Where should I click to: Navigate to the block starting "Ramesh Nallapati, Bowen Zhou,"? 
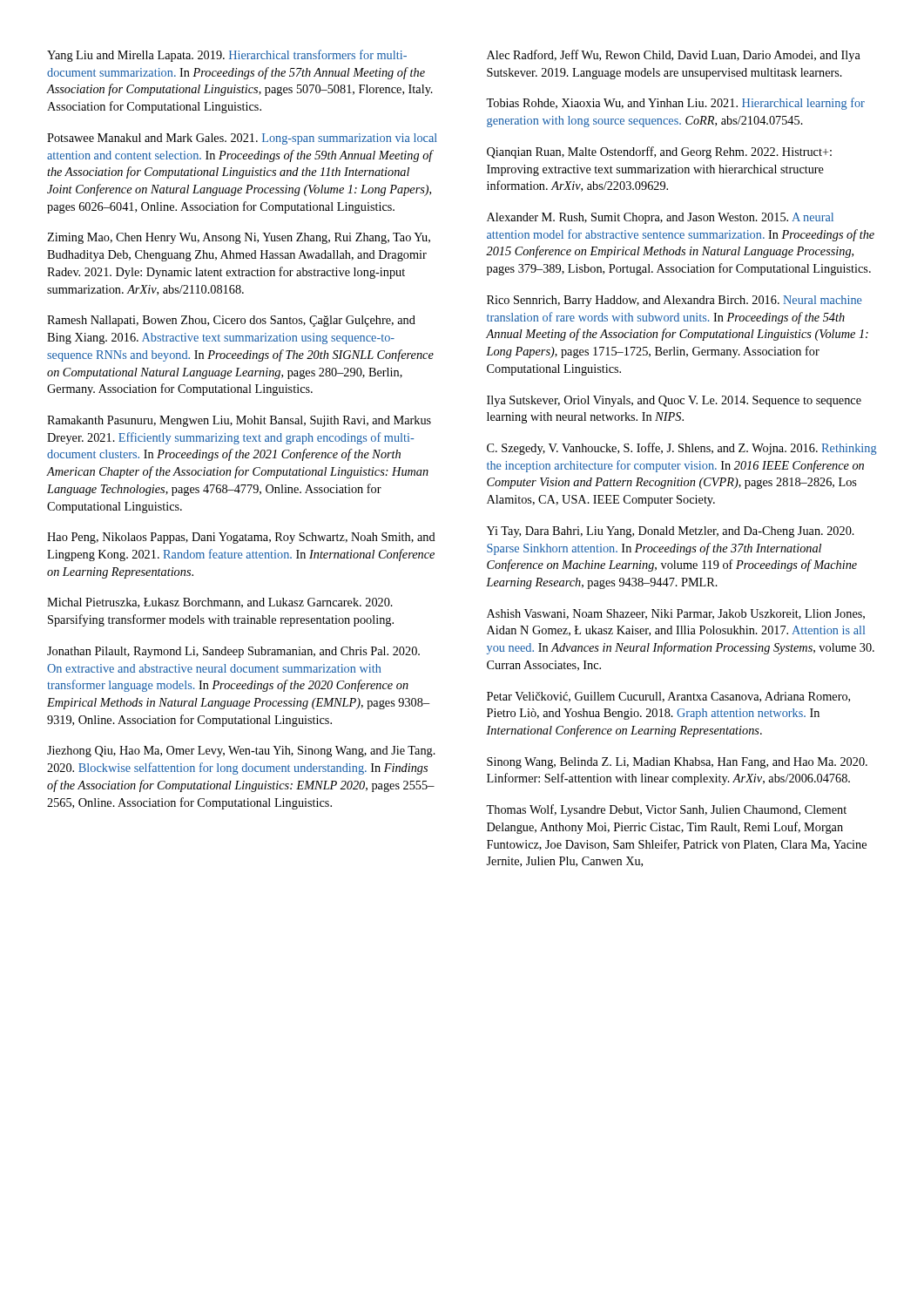[242, 355]
